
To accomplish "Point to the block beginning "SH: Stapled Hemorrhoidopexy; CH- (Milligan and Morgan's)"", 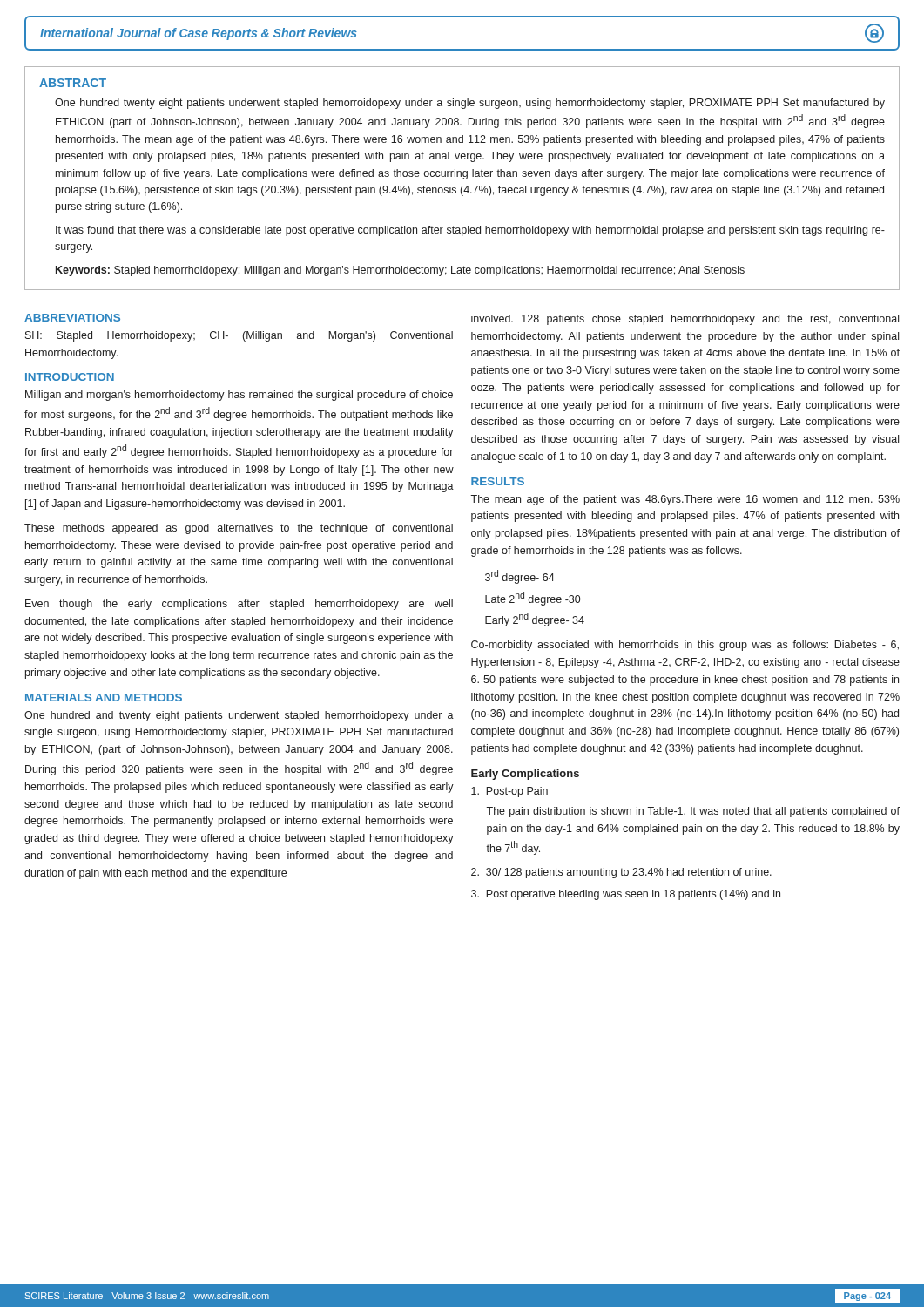I will [239, 344].
